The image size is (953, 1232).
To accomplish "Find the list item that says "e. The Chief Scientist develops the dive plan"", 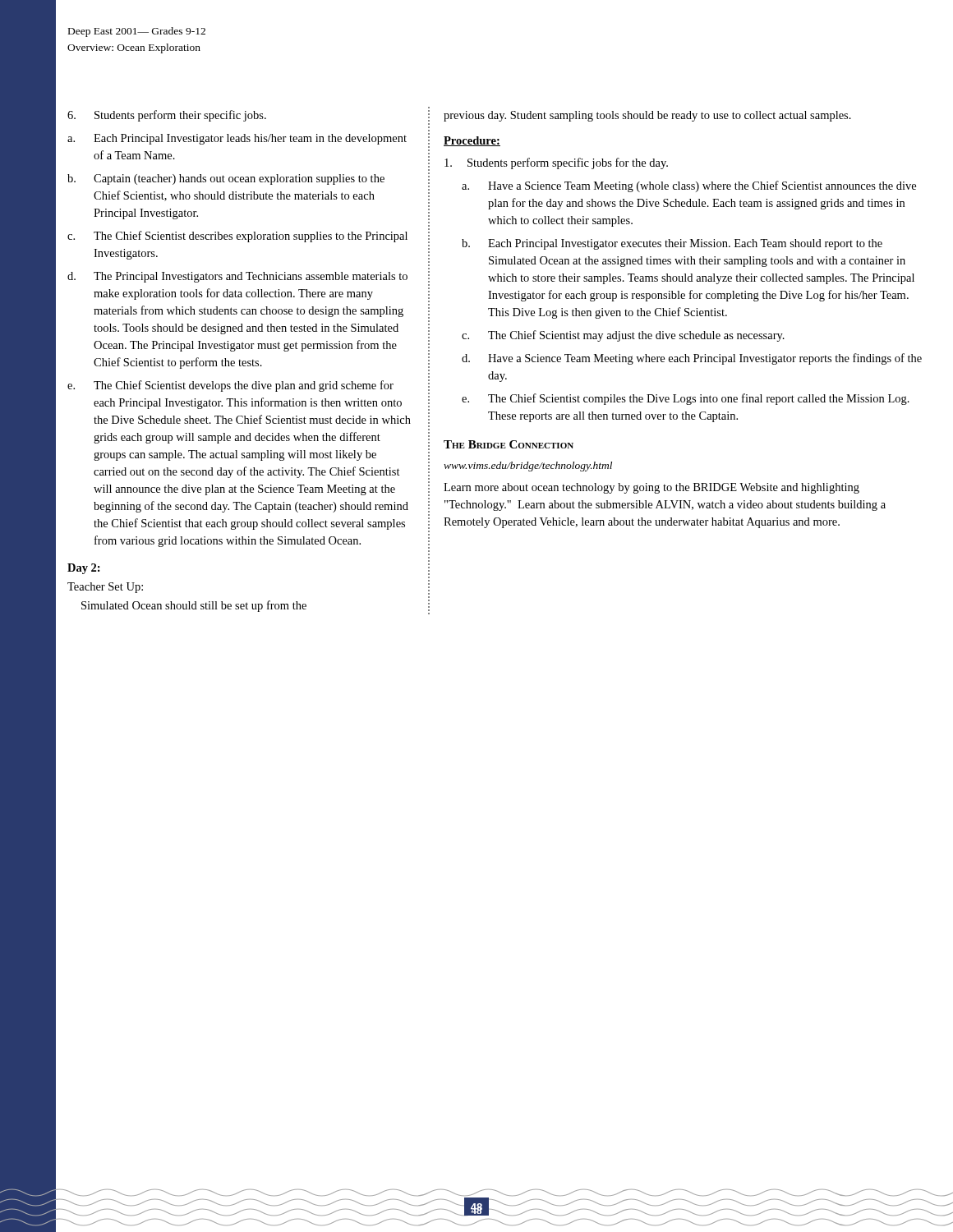I will [x=240, y=463].
